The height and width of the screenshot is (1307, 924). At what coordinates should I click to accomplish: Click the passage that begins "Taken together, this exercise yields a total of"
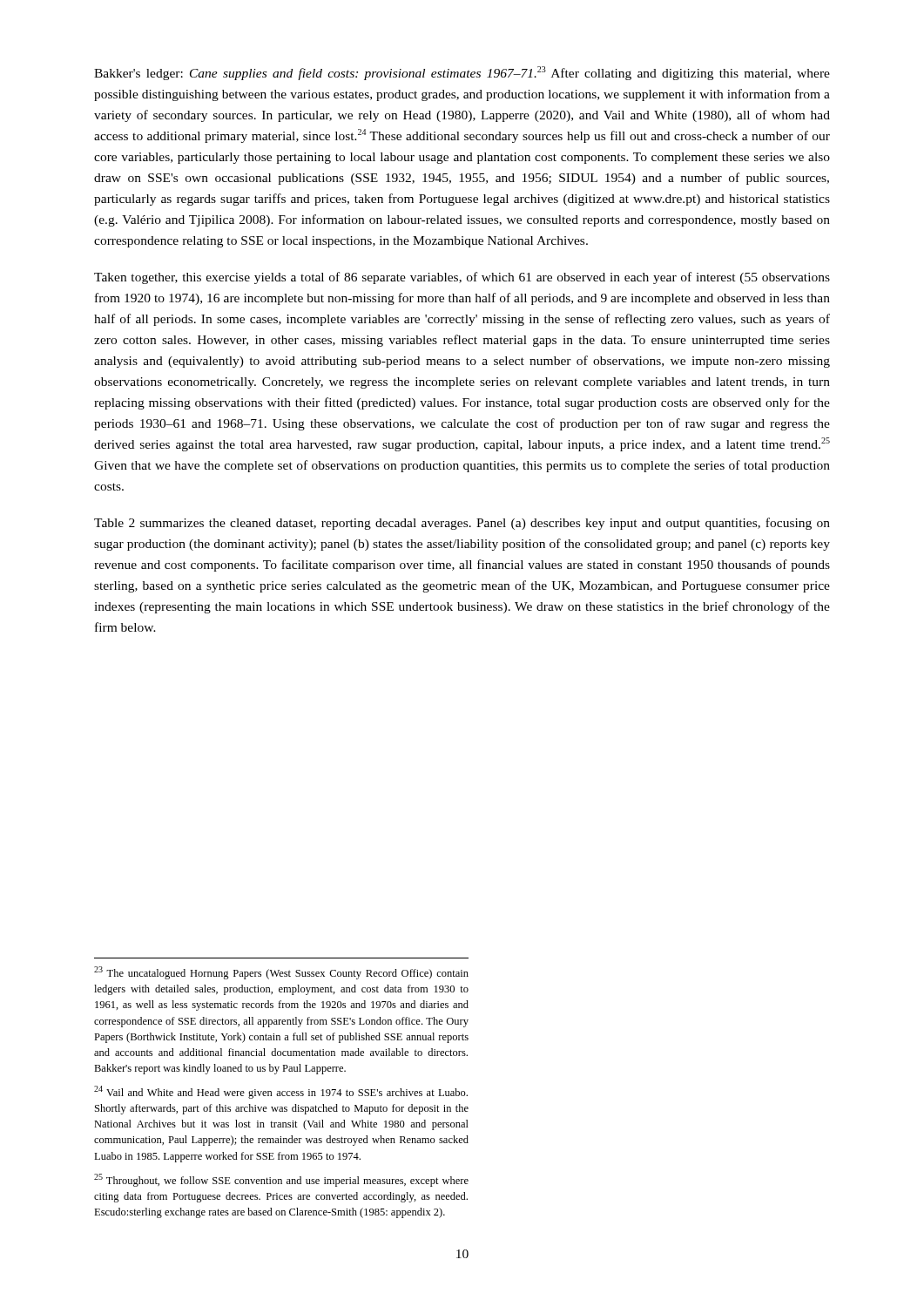coord(462,382)
